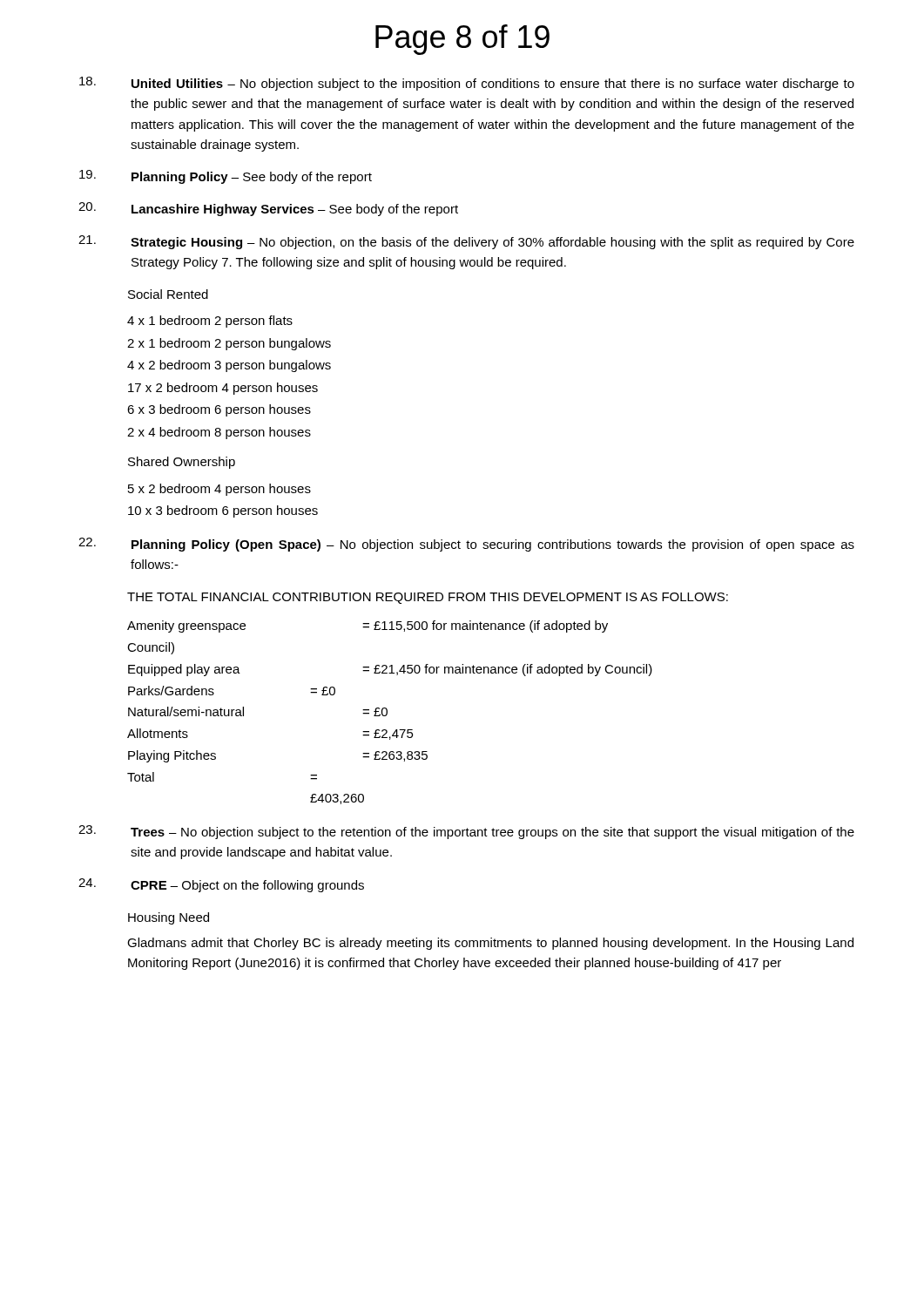This screenshot has width=924, height=1307.
Task: Select the text block that says "Gladmans admit that Chorley"
Action: point(491,952)
